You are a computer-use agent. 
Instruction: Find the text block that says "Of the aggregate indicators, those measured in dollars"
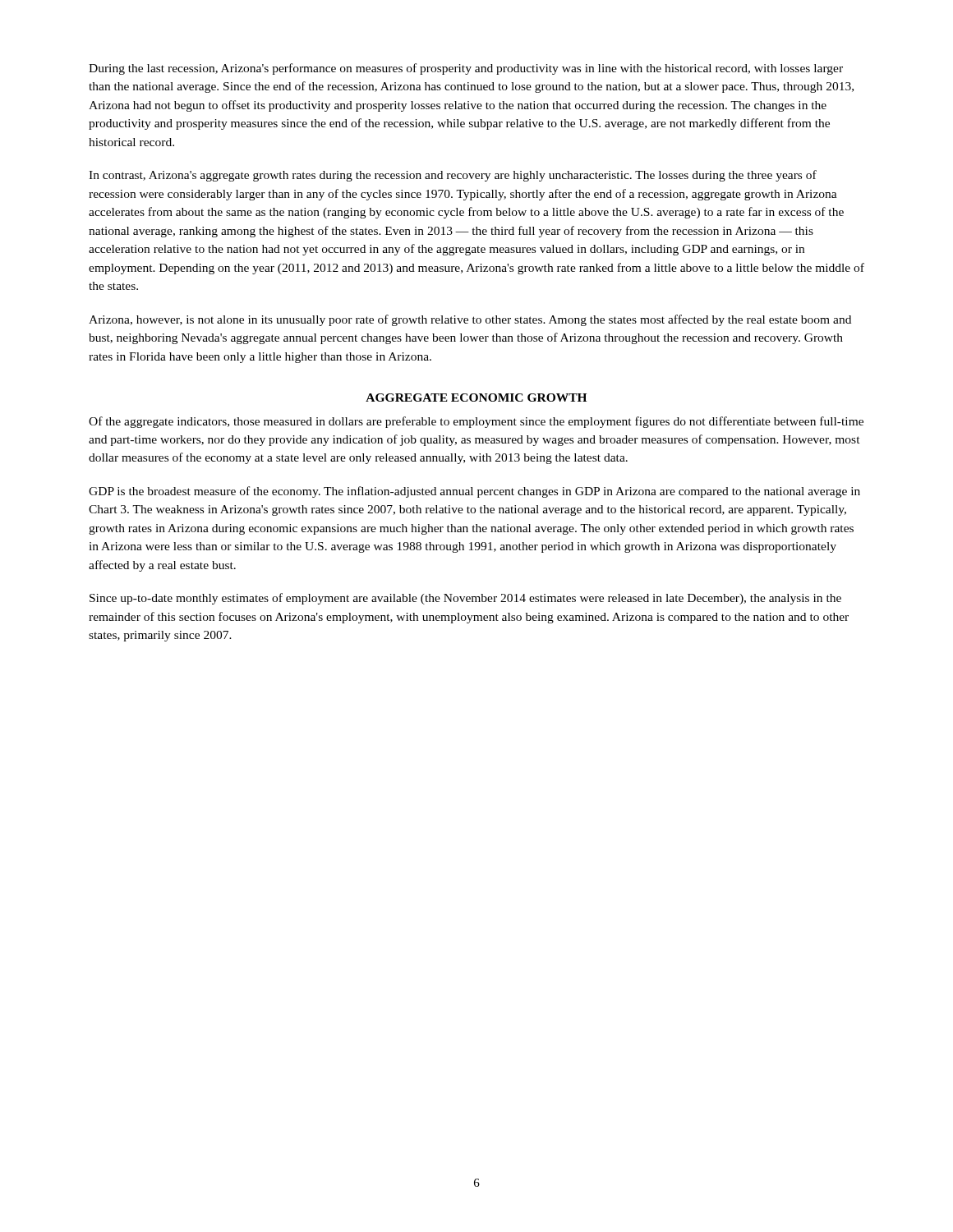click(476, 439)
